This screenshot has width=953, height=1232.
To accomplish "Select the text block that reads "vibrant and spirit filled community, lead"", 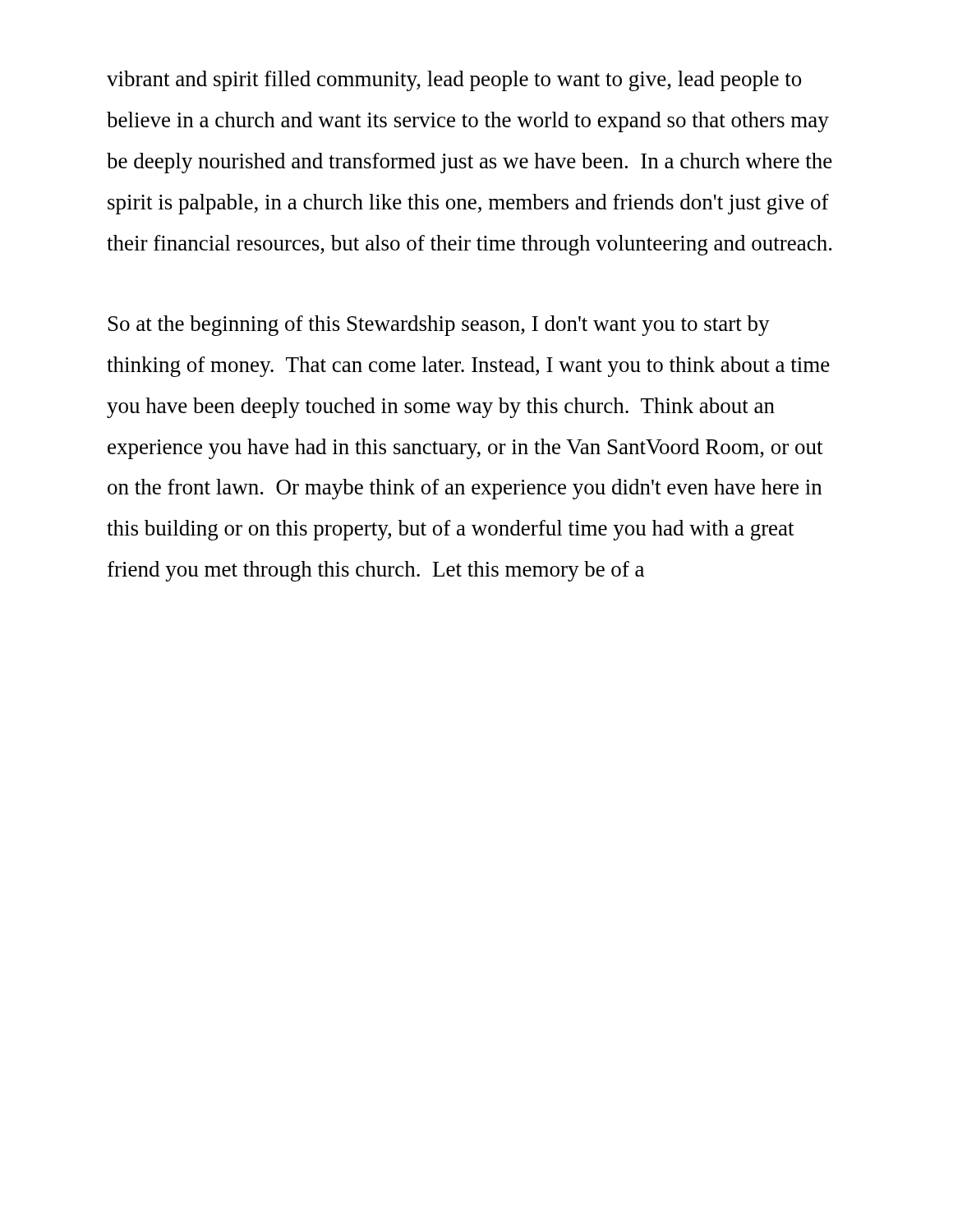I will (x=470, y=161).
